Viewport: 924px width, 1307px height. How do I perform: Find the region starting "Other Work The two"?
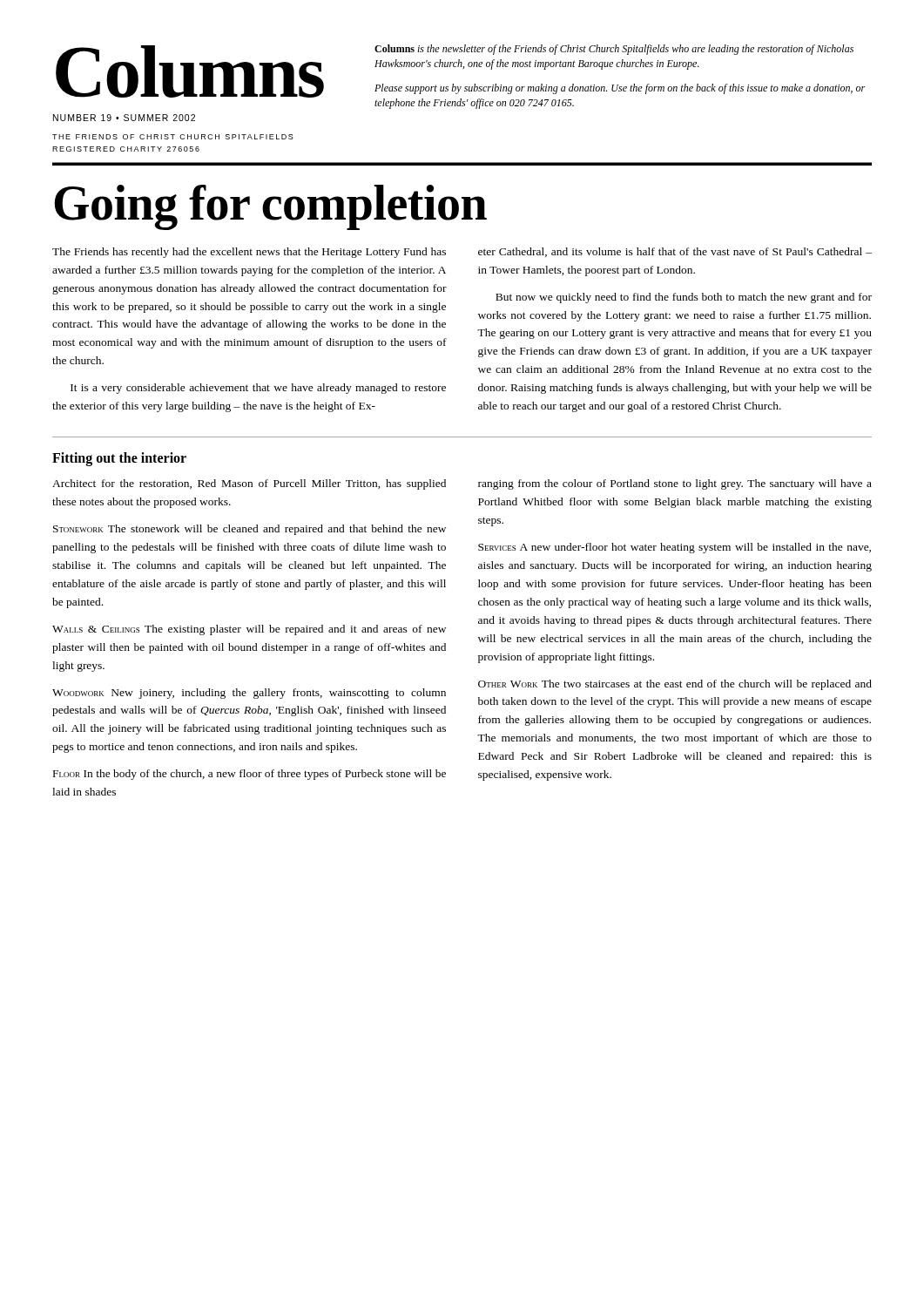675,730
